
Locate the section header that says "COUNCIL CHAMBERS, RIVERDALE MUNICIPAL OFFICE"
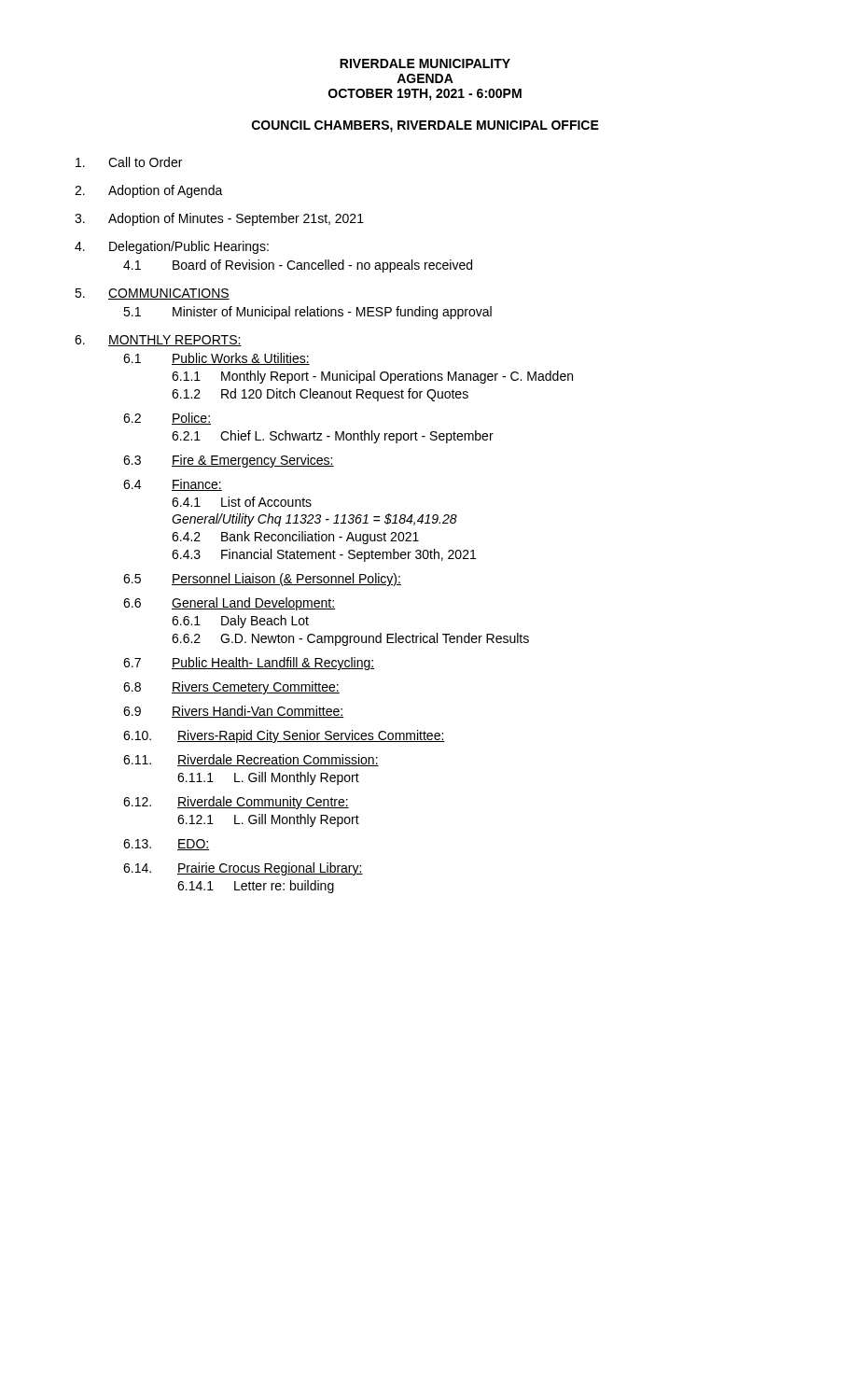[425, 125]
